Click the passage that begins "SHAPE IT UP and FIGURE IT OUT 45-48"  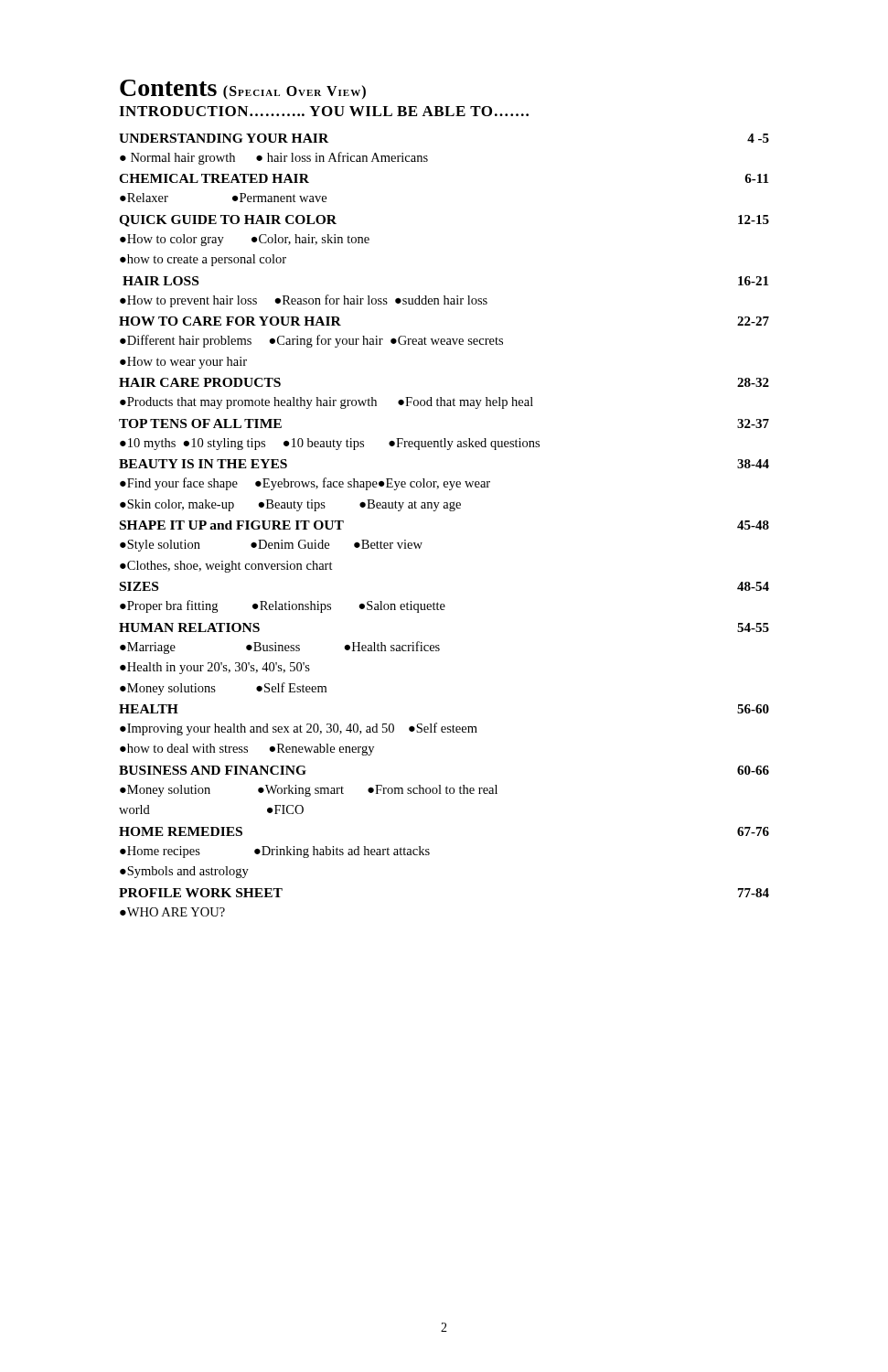[x=240, y=525]
